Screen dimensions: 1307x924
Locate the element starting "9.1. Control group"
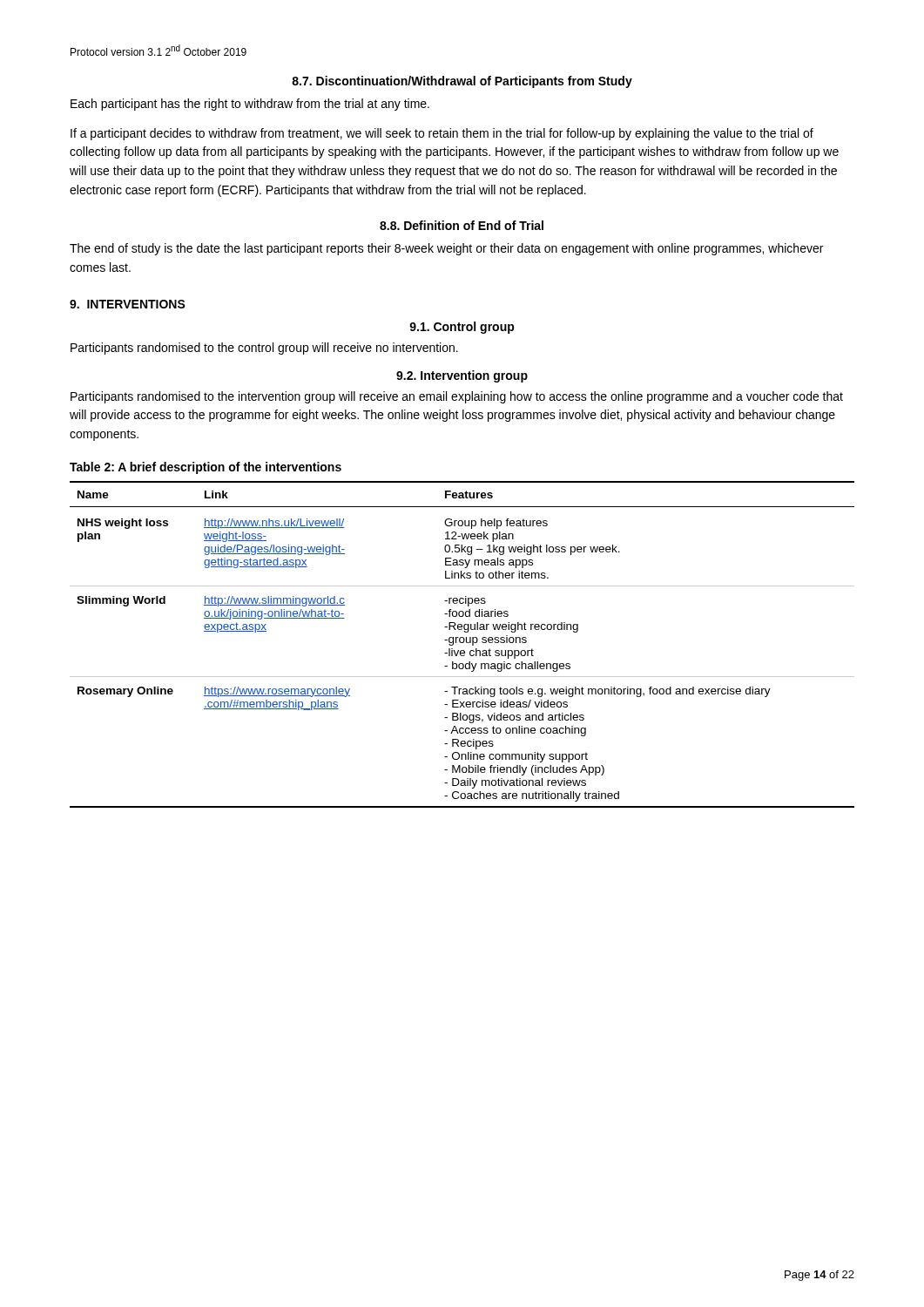[462, 327]
